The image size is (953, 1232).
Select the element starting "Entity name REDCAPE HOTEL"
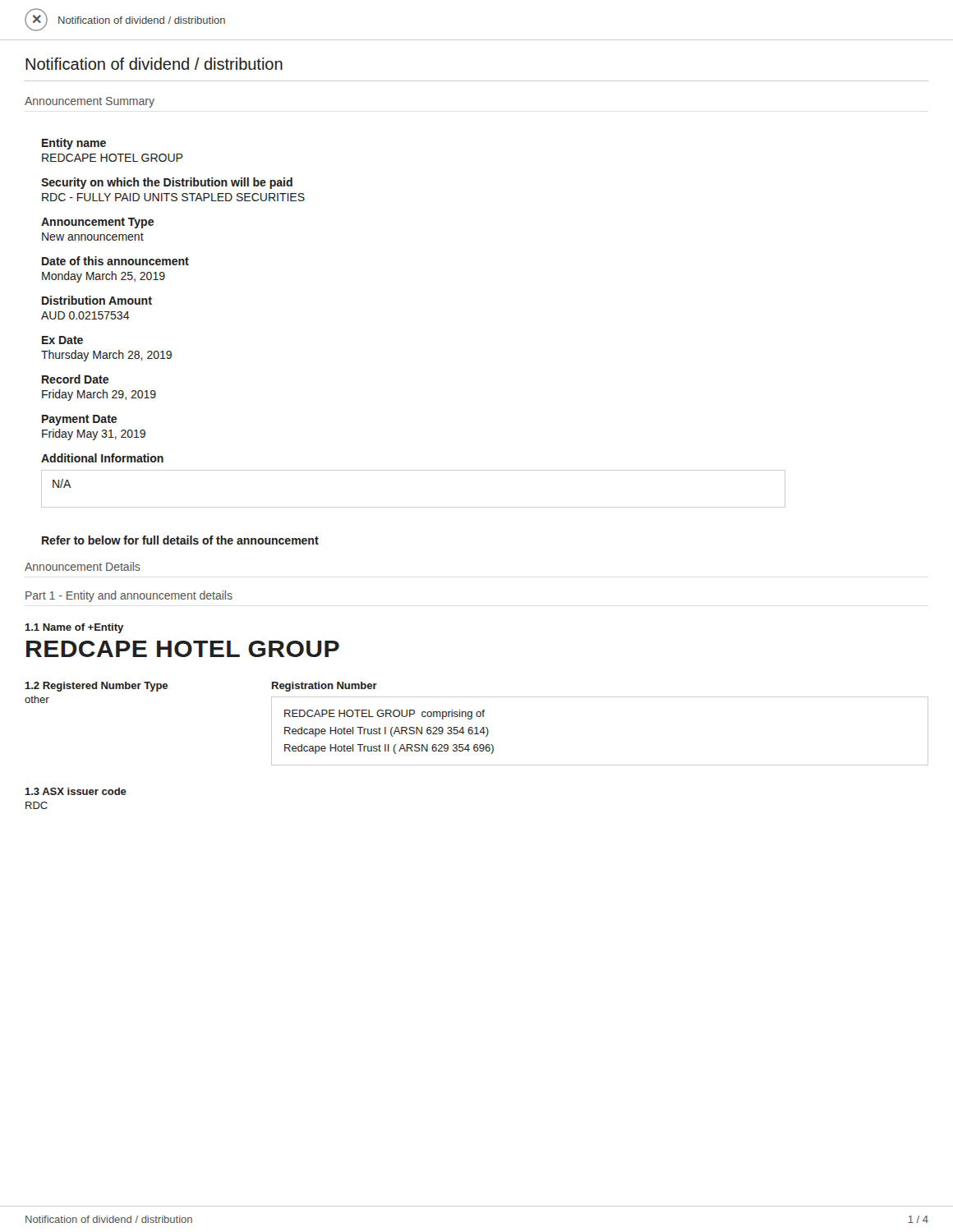click(x=74, y=144)
